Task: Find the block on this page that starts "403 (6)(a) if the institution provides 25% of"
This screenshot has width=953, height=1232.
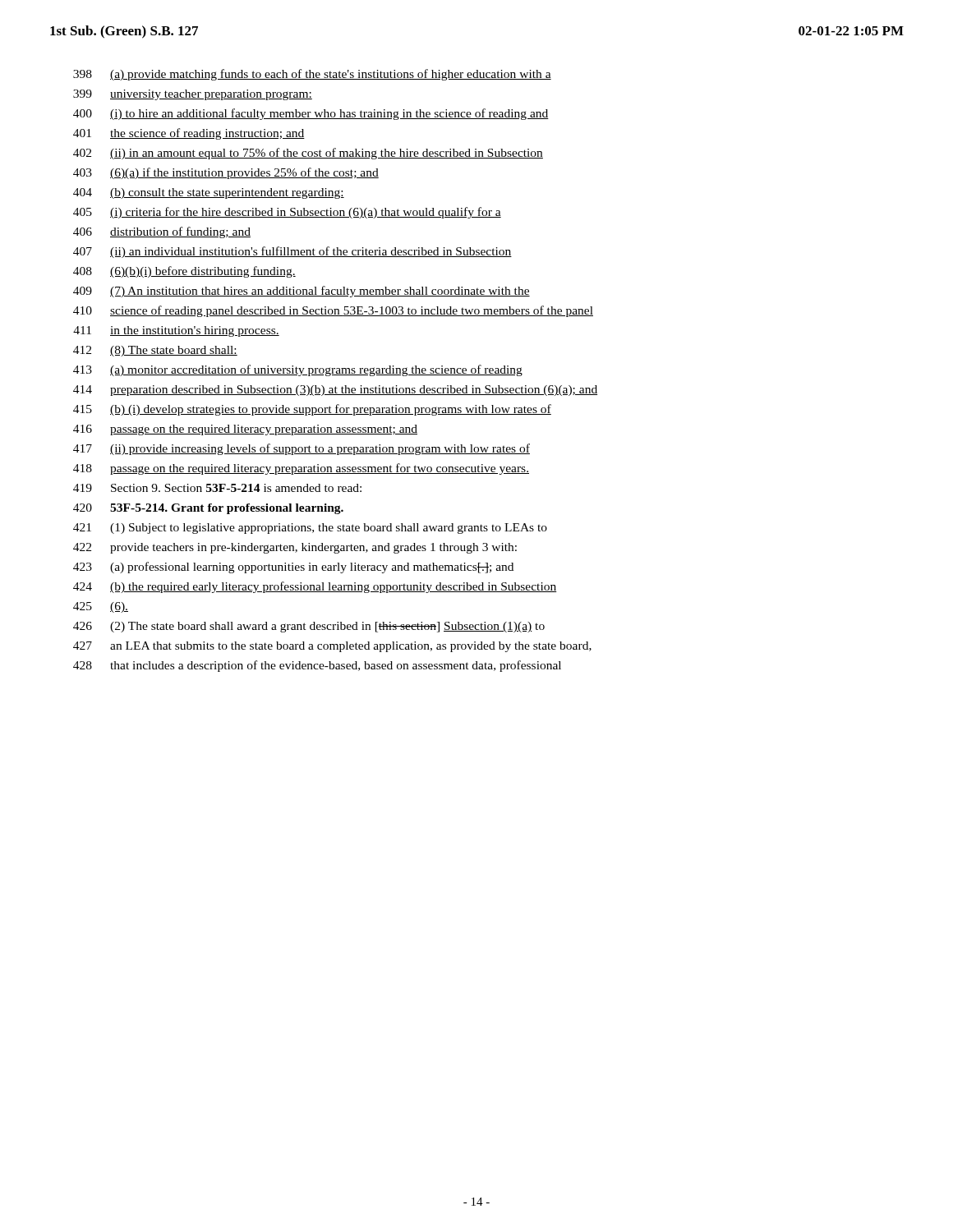Action: [226, 173]
